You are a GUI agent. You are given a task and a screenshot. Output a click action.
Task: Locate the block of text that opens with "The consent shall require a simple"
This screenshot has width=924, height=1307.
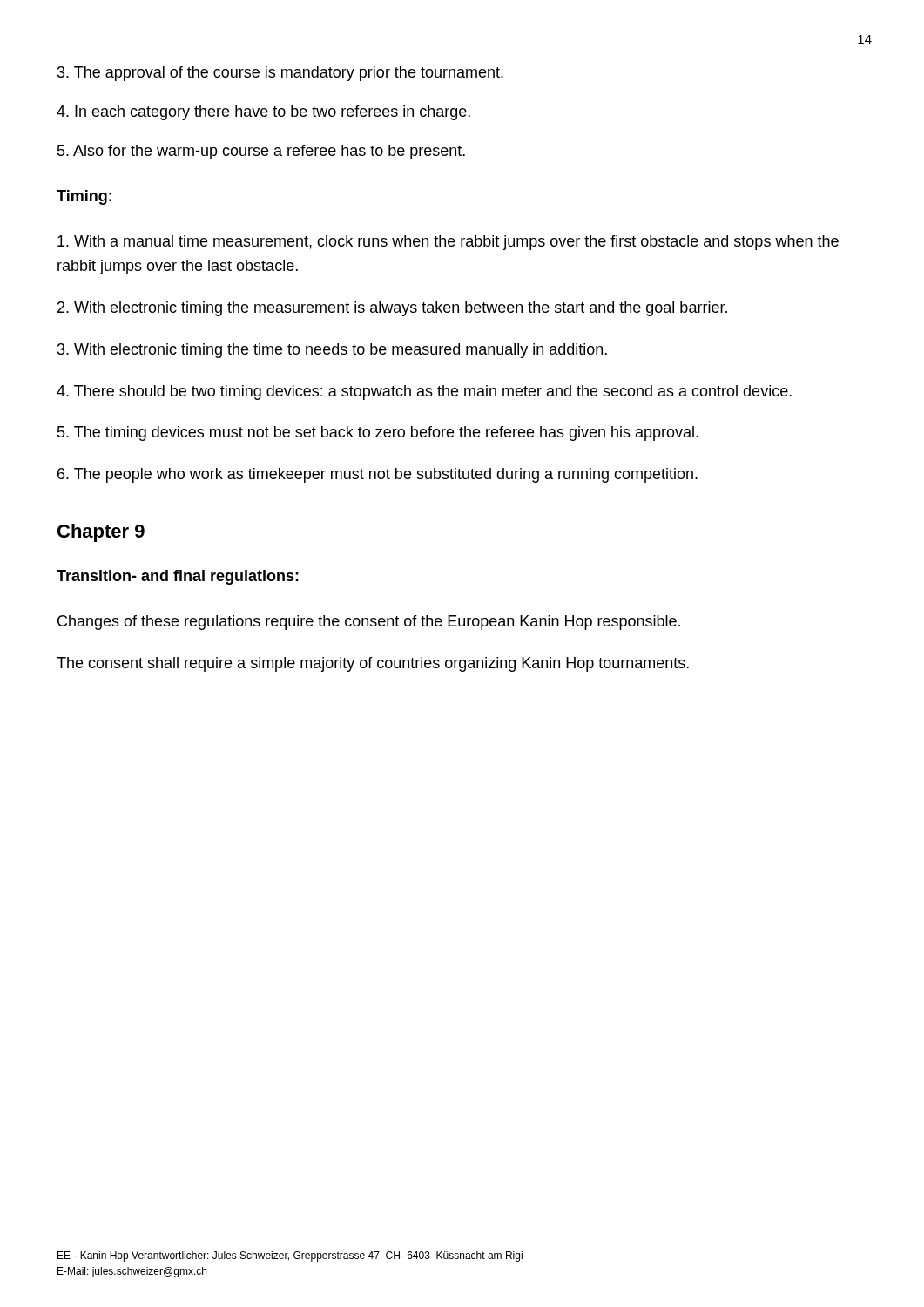click(373, 663)
